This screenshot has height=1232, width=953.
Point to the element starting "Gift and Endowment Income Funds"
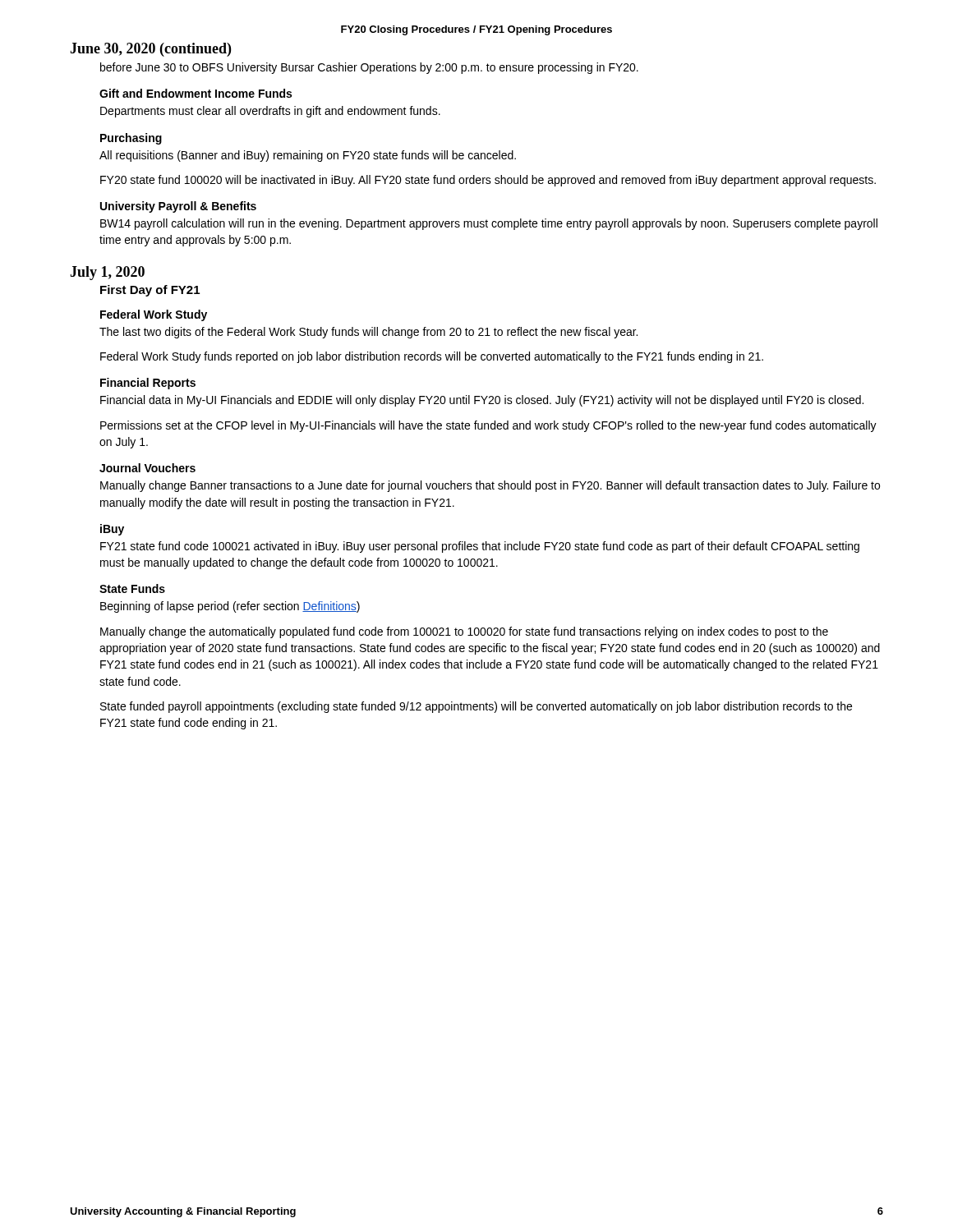[196, 94]
